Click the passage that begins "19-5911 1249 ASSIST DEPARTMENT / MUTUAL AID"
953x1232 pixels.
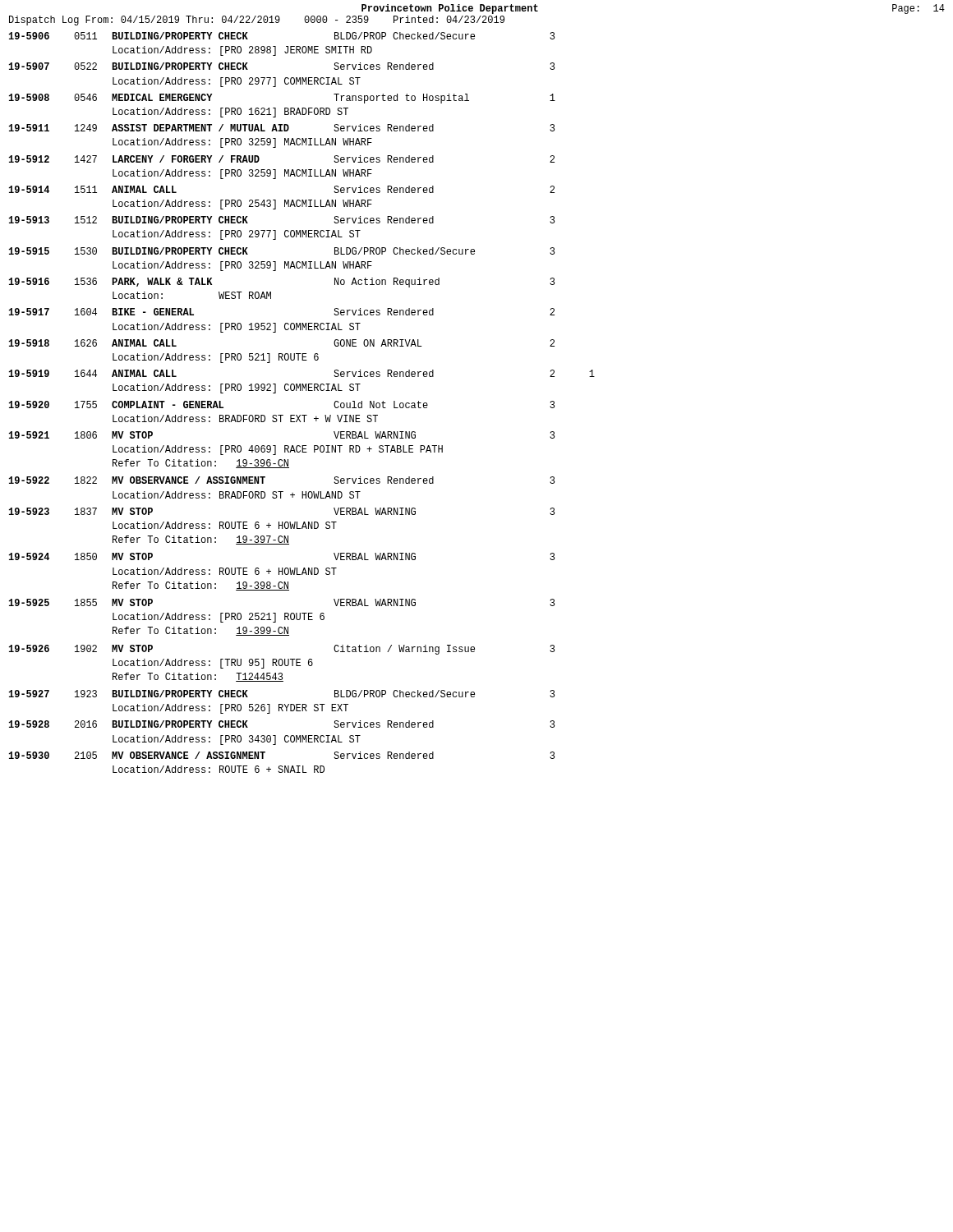(282, 128)
